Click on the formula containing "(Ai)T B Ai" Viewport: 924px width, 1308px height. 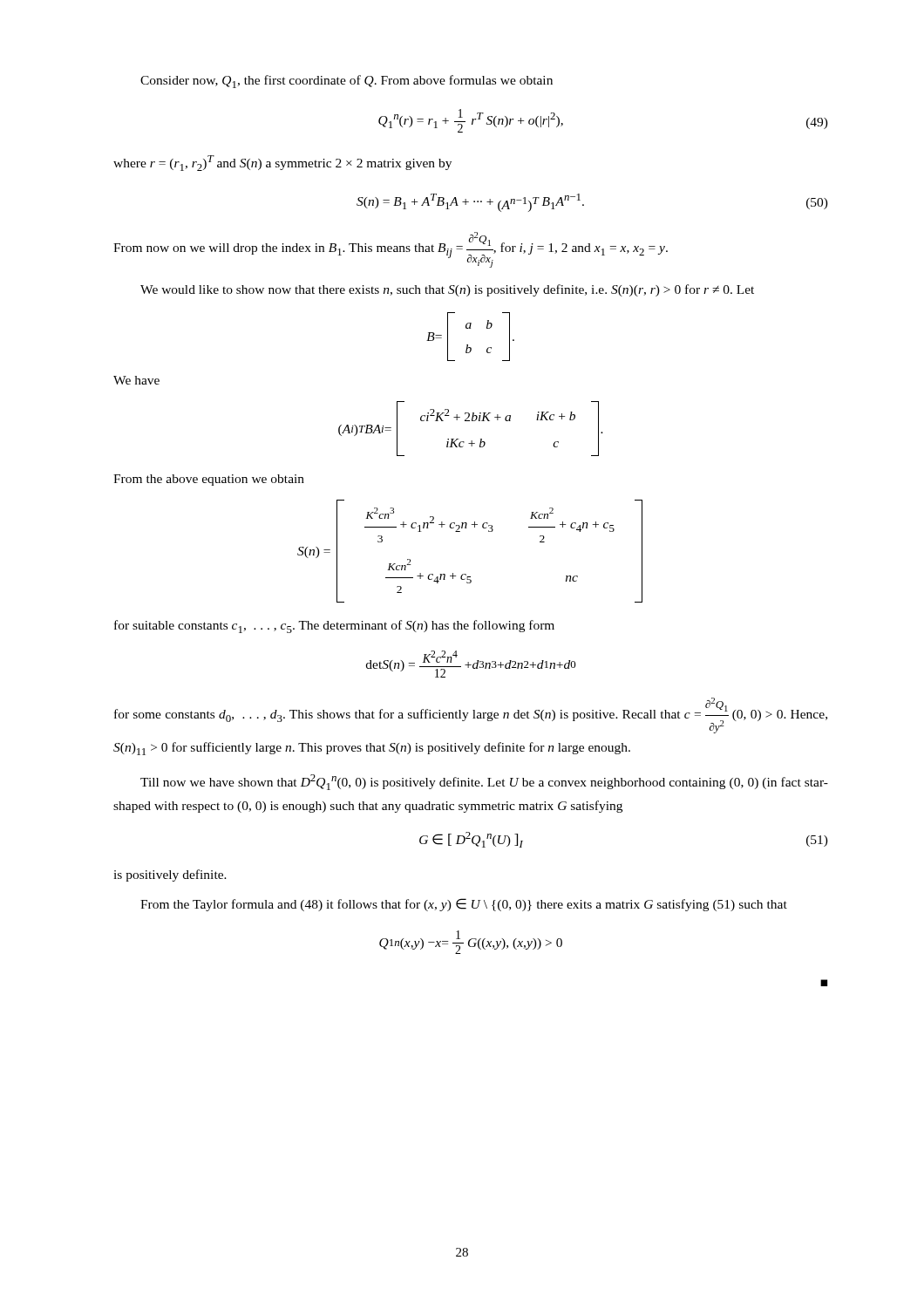coord(471,429)
